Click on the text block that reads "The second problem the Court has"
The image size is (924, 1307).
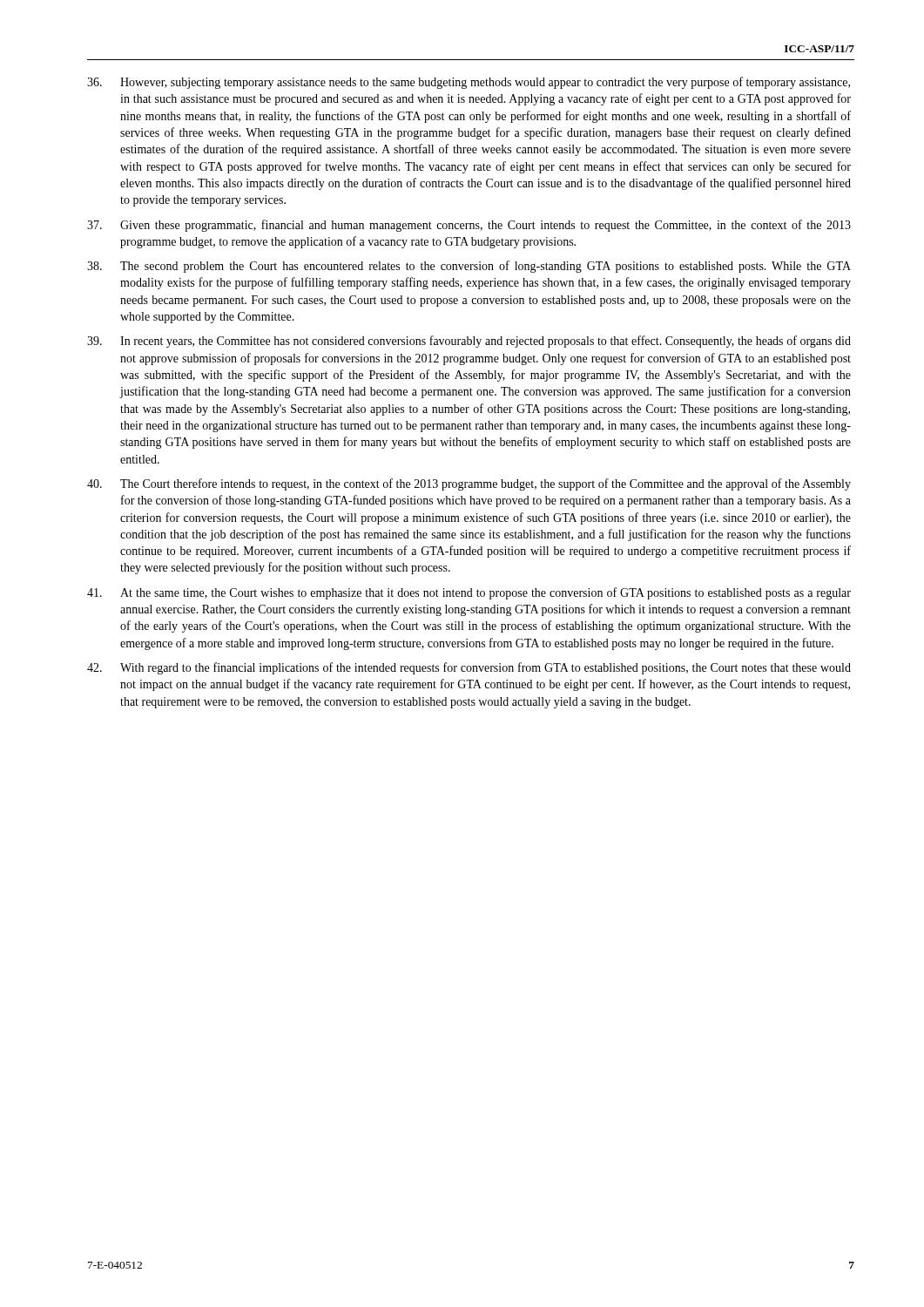(x=469, y=292)
